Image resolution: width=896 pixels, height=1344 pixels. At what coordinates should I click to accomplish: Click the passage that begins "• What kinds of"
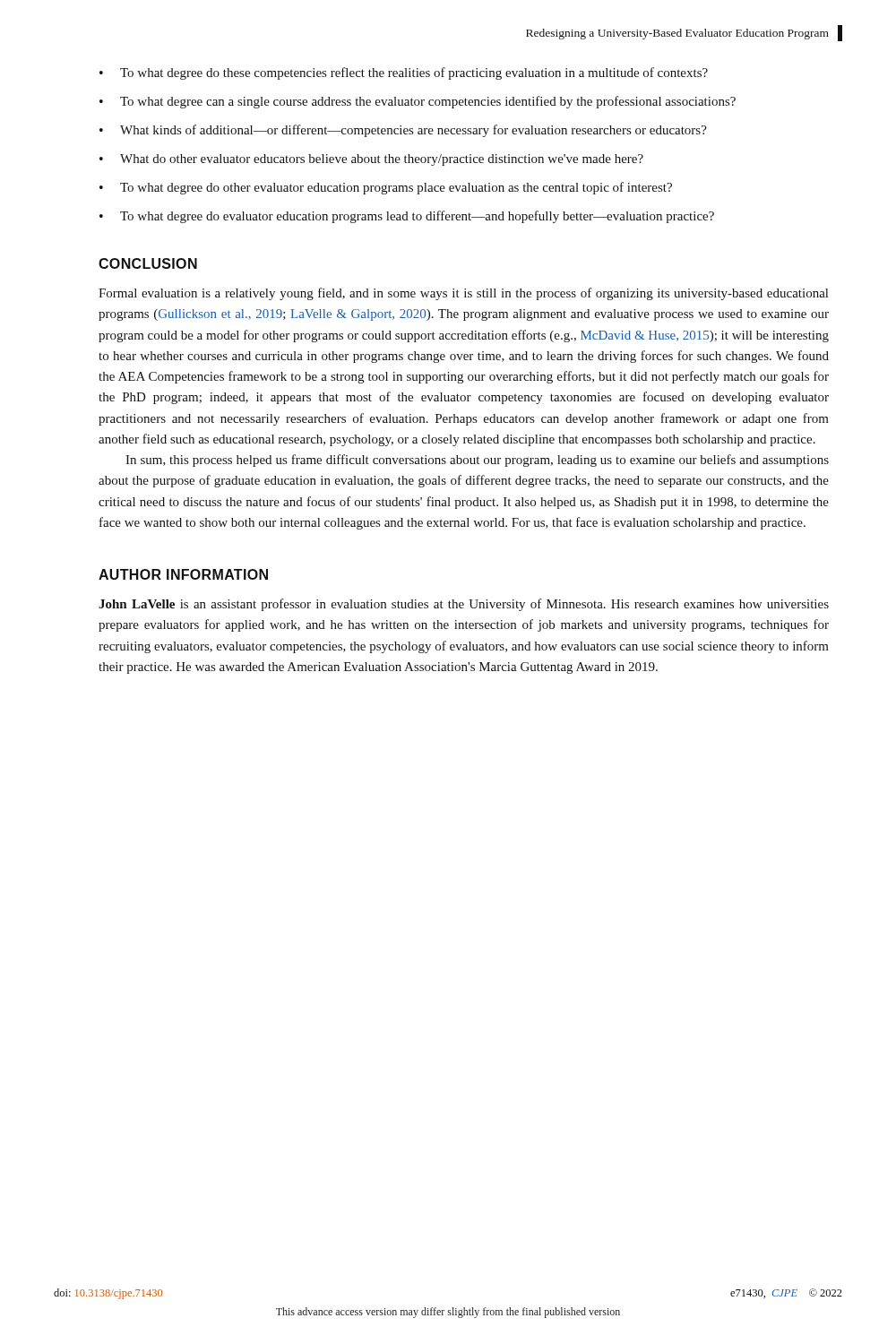point(464,131)
